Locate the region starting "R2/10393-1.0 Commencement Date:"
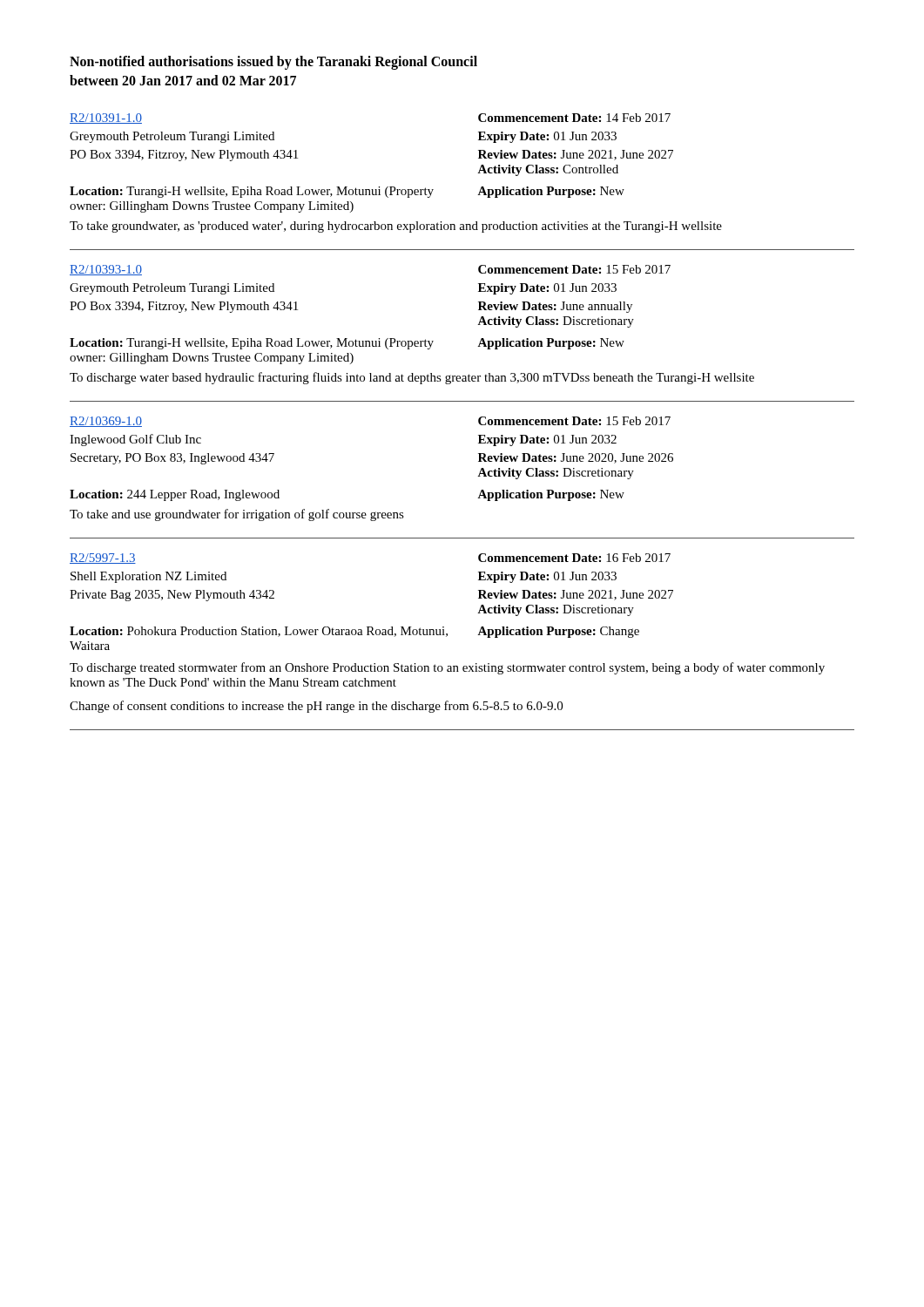This screenshot has width=924, height=1307. click(107, 270)
